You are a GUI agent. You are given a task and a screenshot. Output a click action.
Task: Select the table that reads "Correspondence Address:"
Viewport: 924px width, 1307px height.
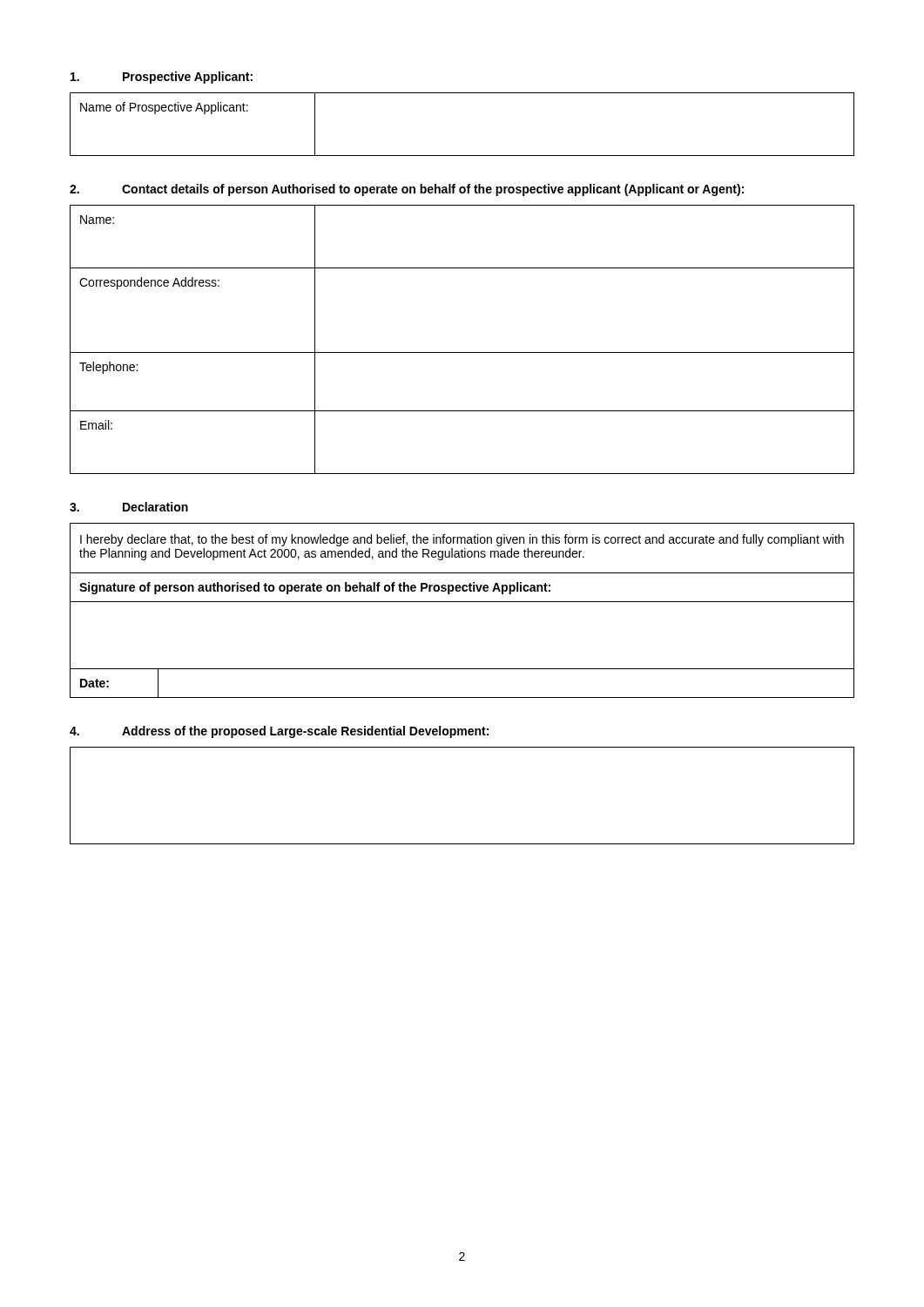pyautogui.click(x=462, y=339)
